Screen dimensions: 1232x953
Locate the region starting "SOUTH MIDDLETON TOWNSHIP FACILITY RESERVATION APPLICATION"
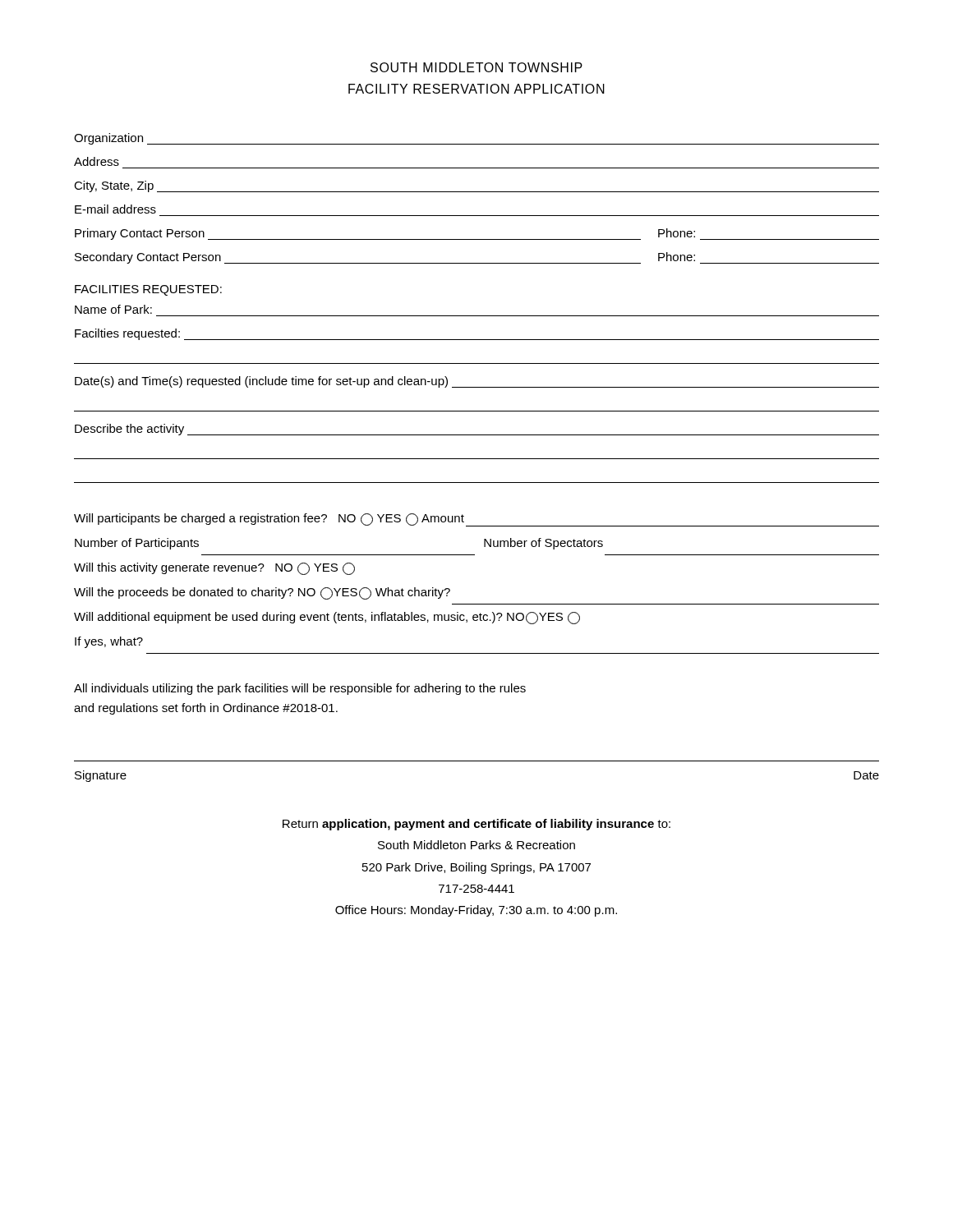point(476,79)
